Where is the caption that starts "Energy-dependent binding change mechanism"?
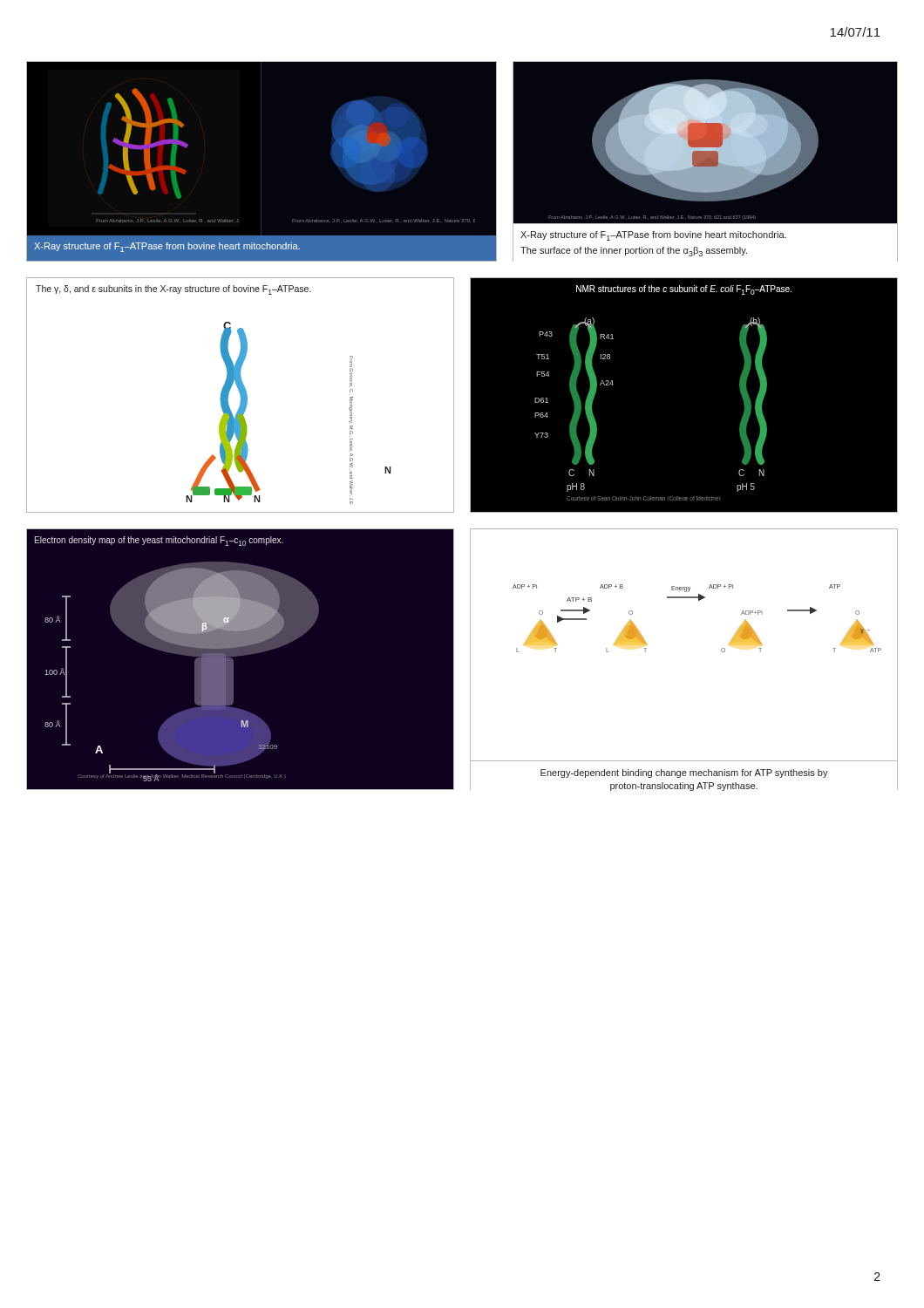 [x=684, y=779]
